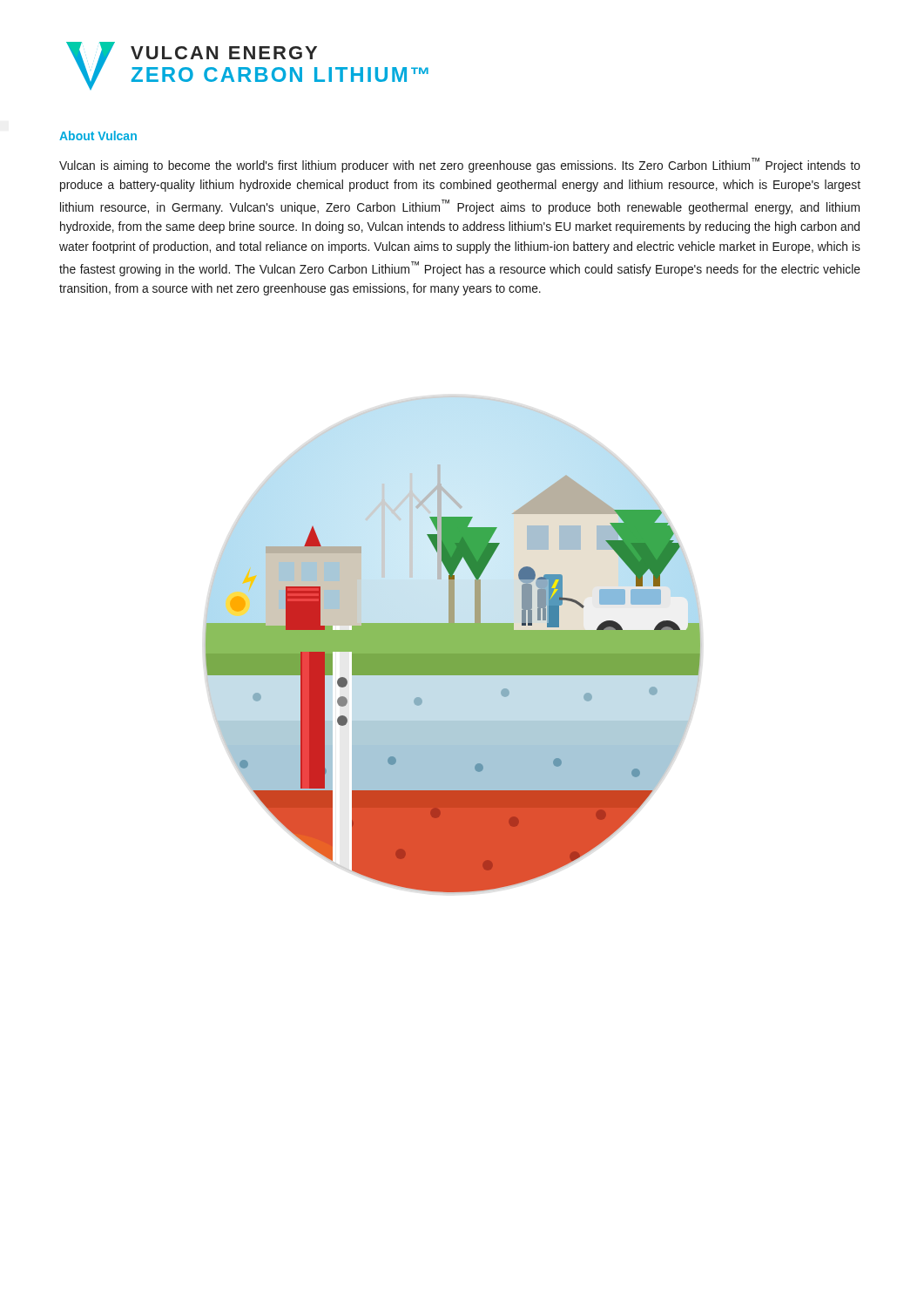Locate the section header that says "About Vulcan"
The height and width of the screenshot is (1307, 924).
(98, 136)
